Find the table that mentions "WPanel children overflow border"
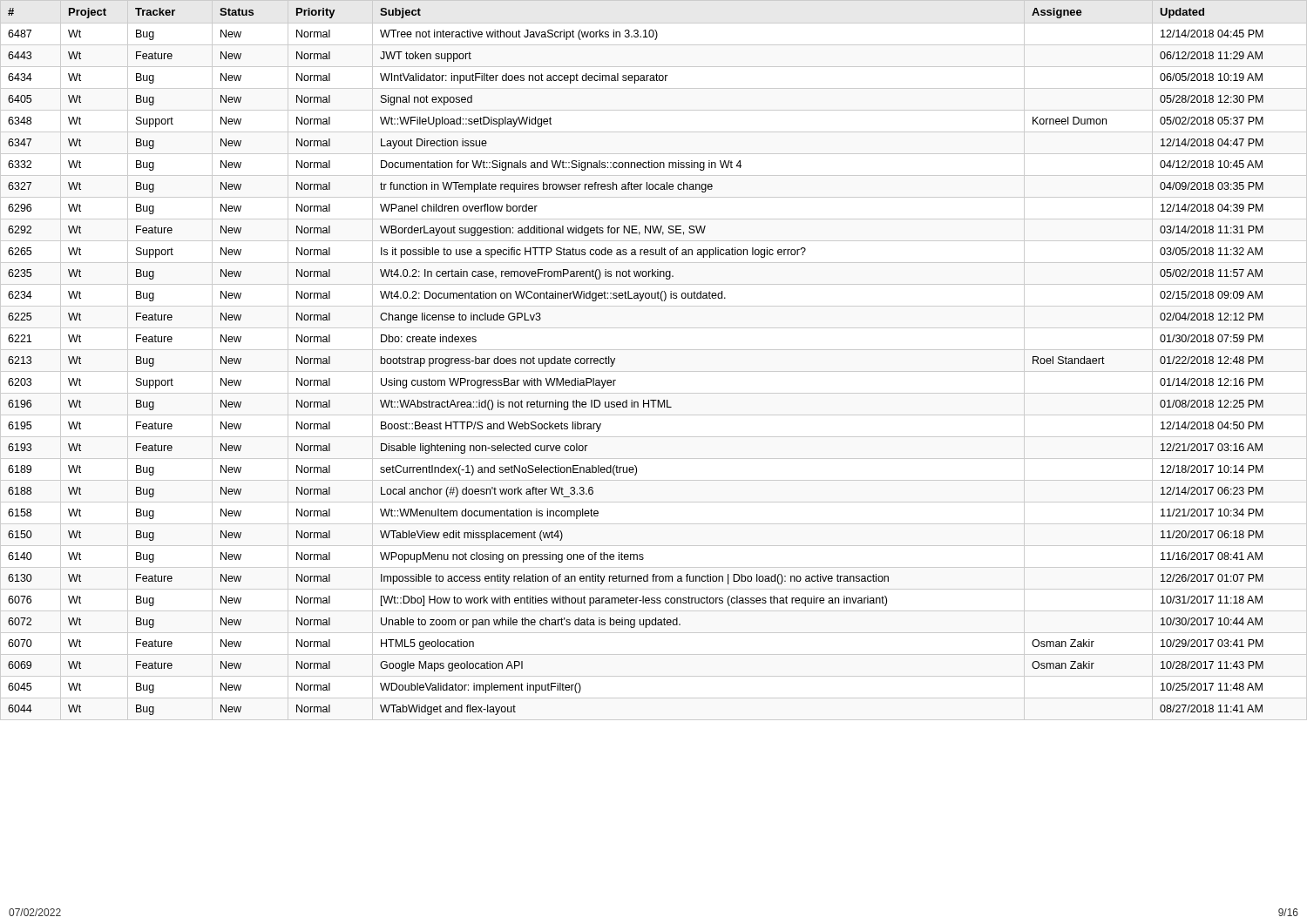 (654, 452)
